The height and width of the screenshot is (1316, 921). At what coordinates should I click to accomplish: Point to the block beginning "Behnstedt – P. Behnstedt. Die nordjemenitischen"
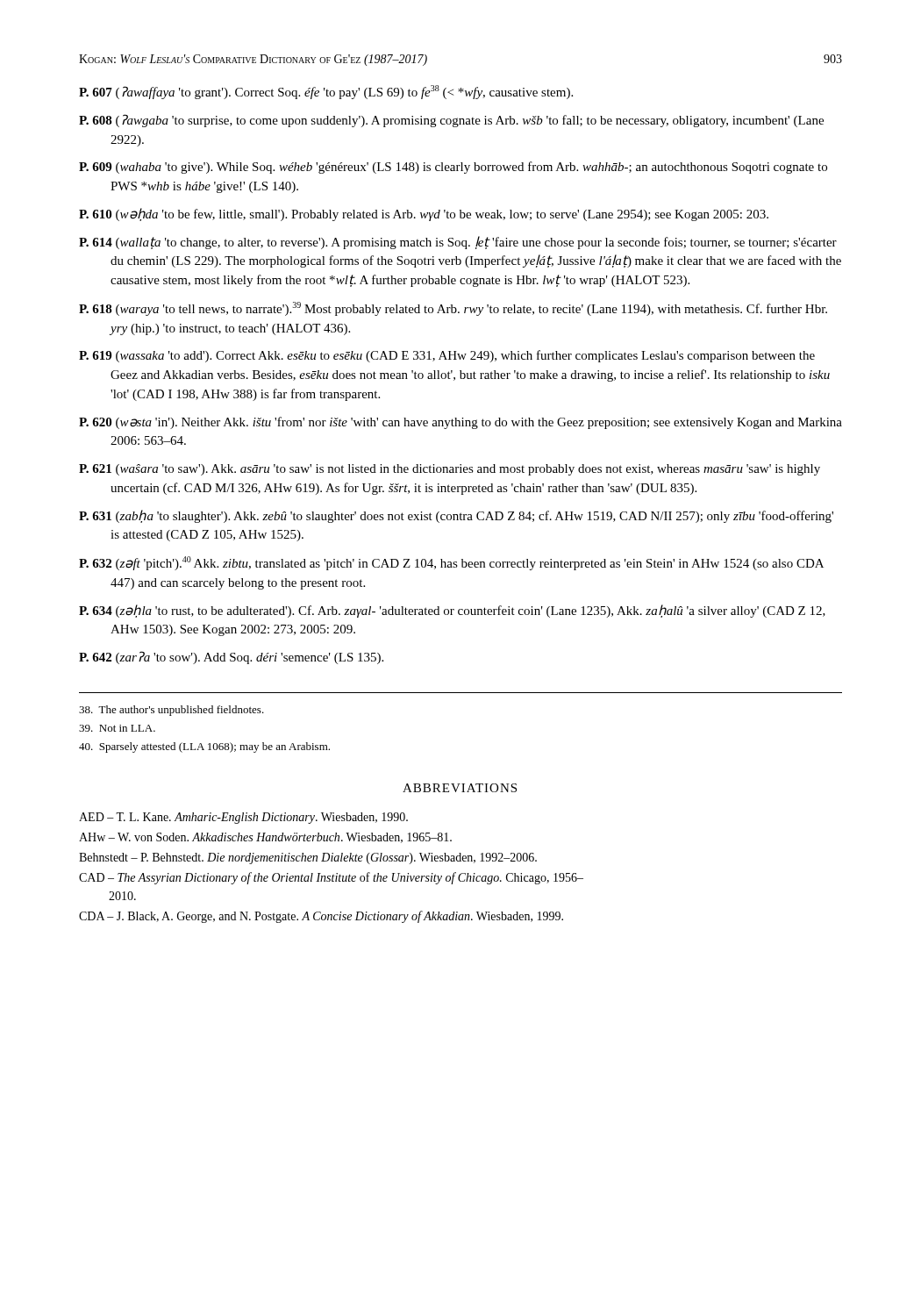click(x=308, y=858)
